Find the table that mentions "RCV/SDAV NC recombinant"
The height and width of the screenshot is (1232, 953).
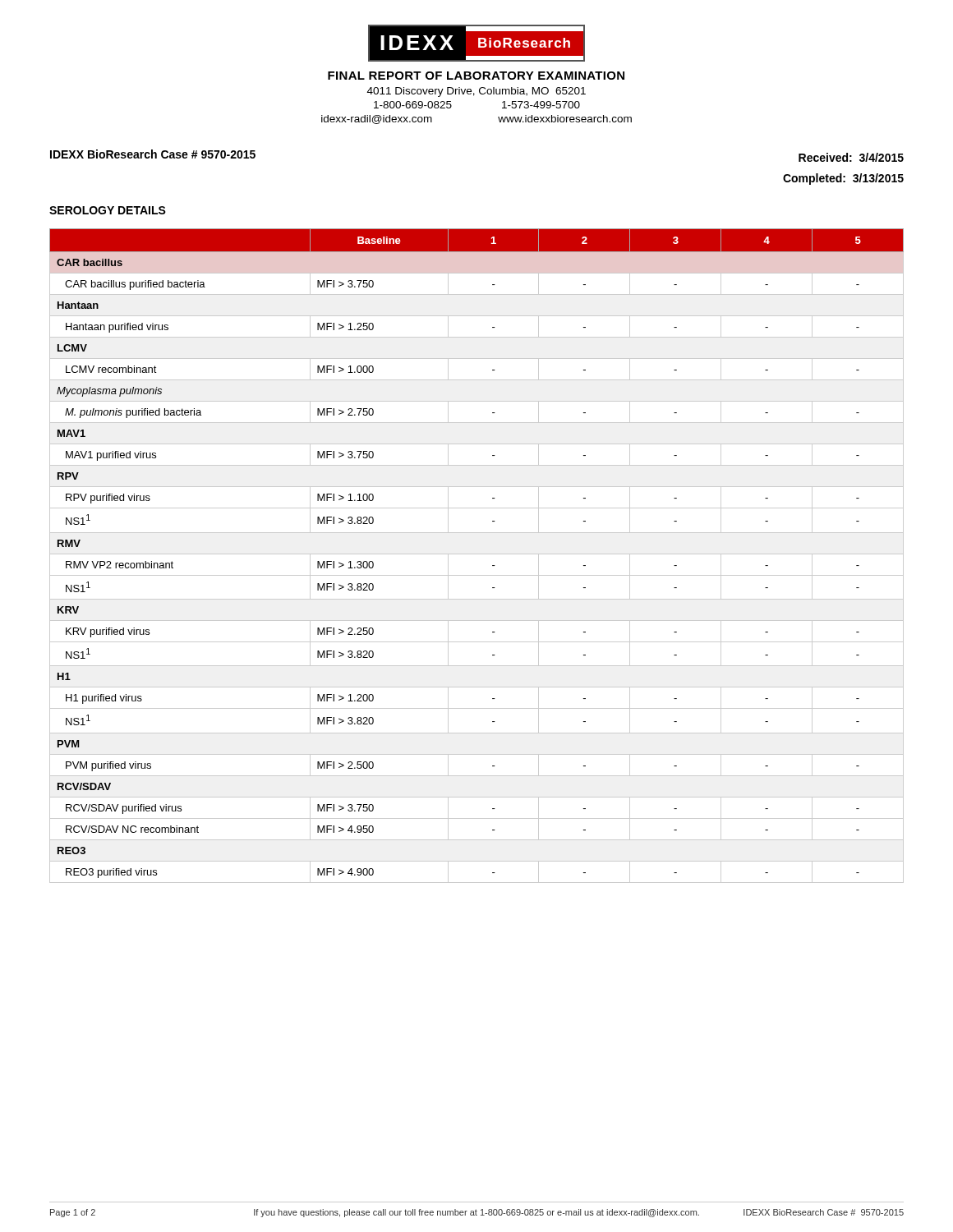click(476, 556)
